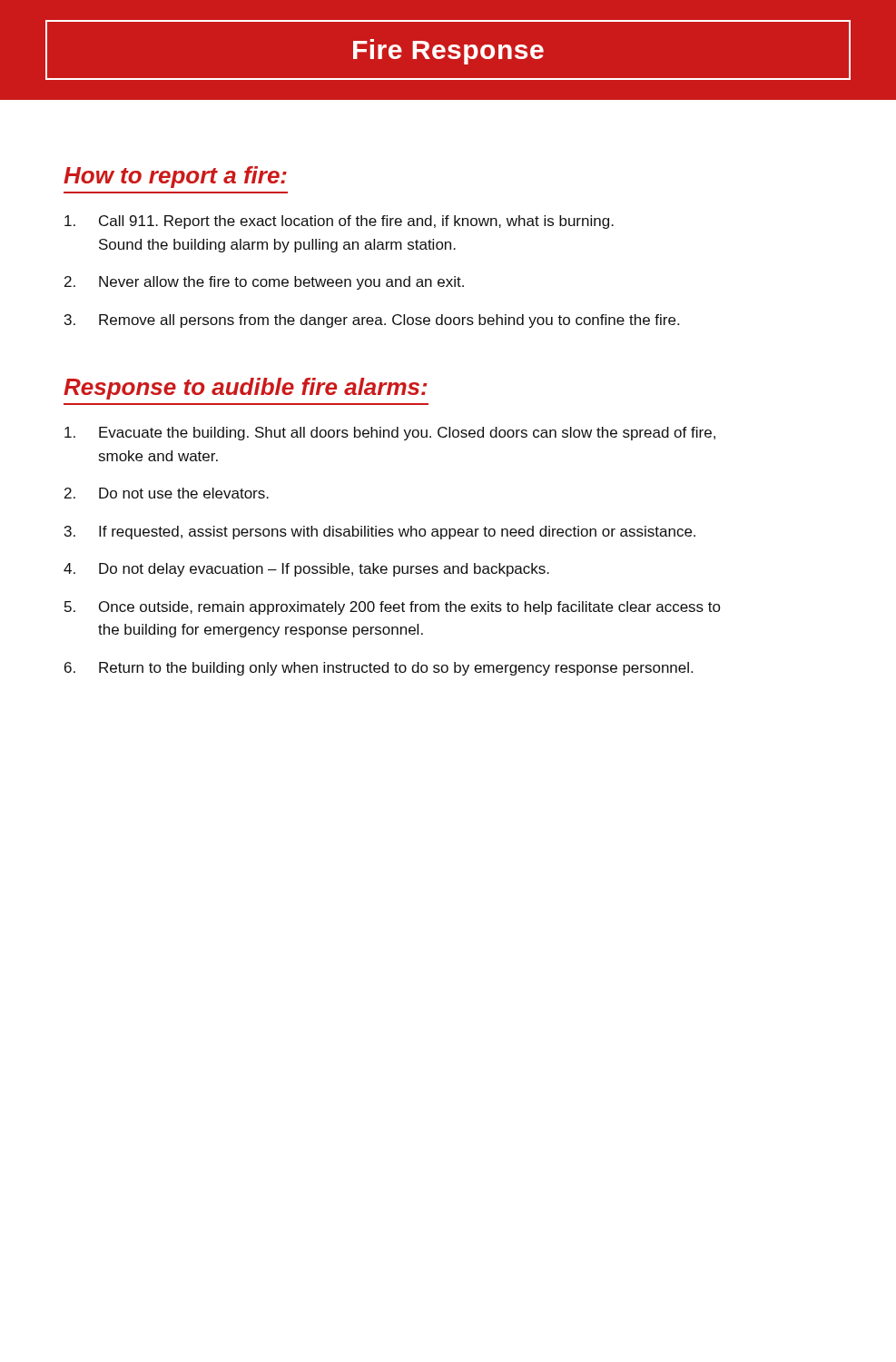The width and height of the screenshot is (896, 1362).
Task: Find "Response to audible fire alarms:" on this page
Action: point(246,387)
